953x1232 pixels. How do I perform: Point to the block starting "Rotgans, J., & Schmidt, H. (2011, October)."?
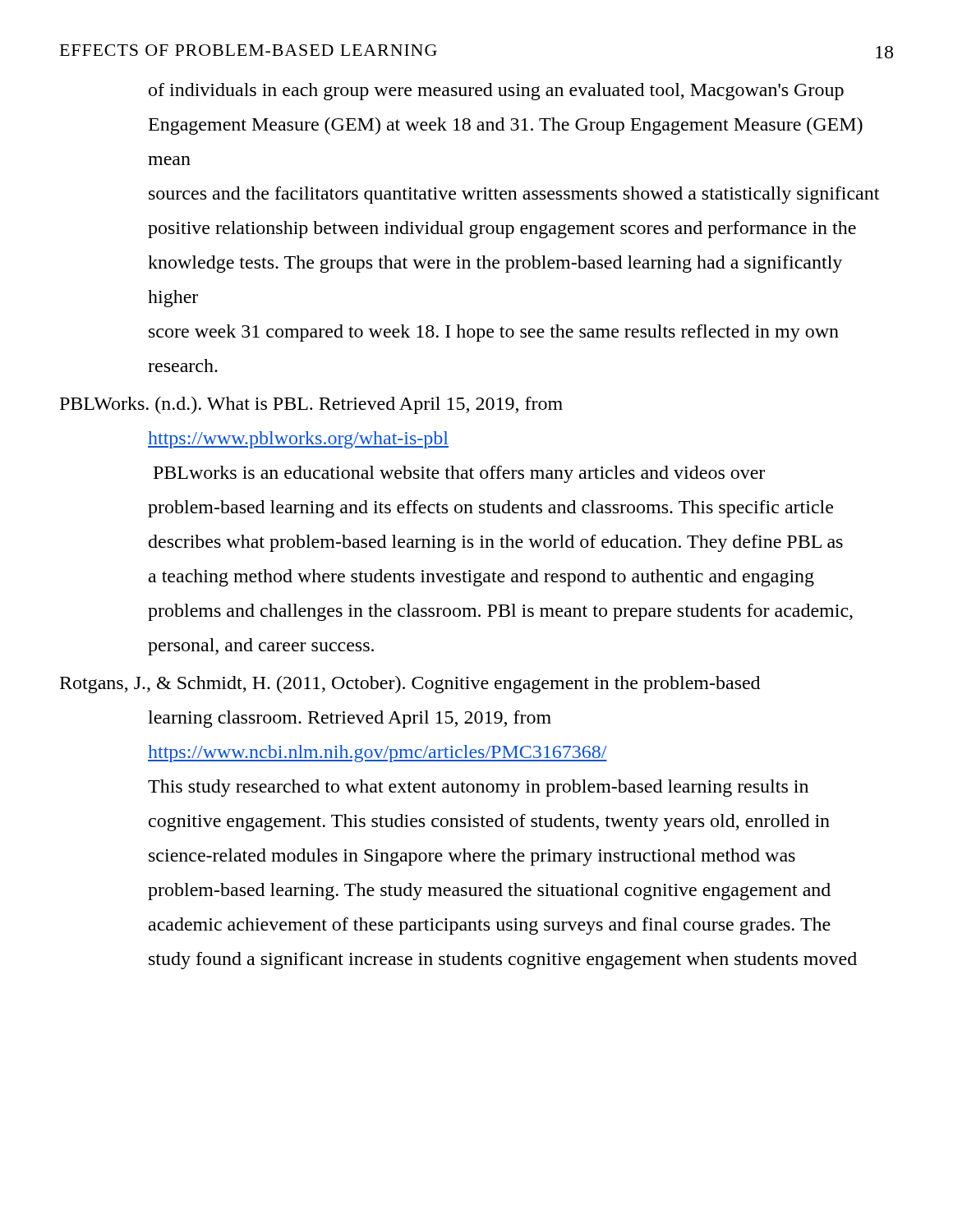(x=476, y=700)
